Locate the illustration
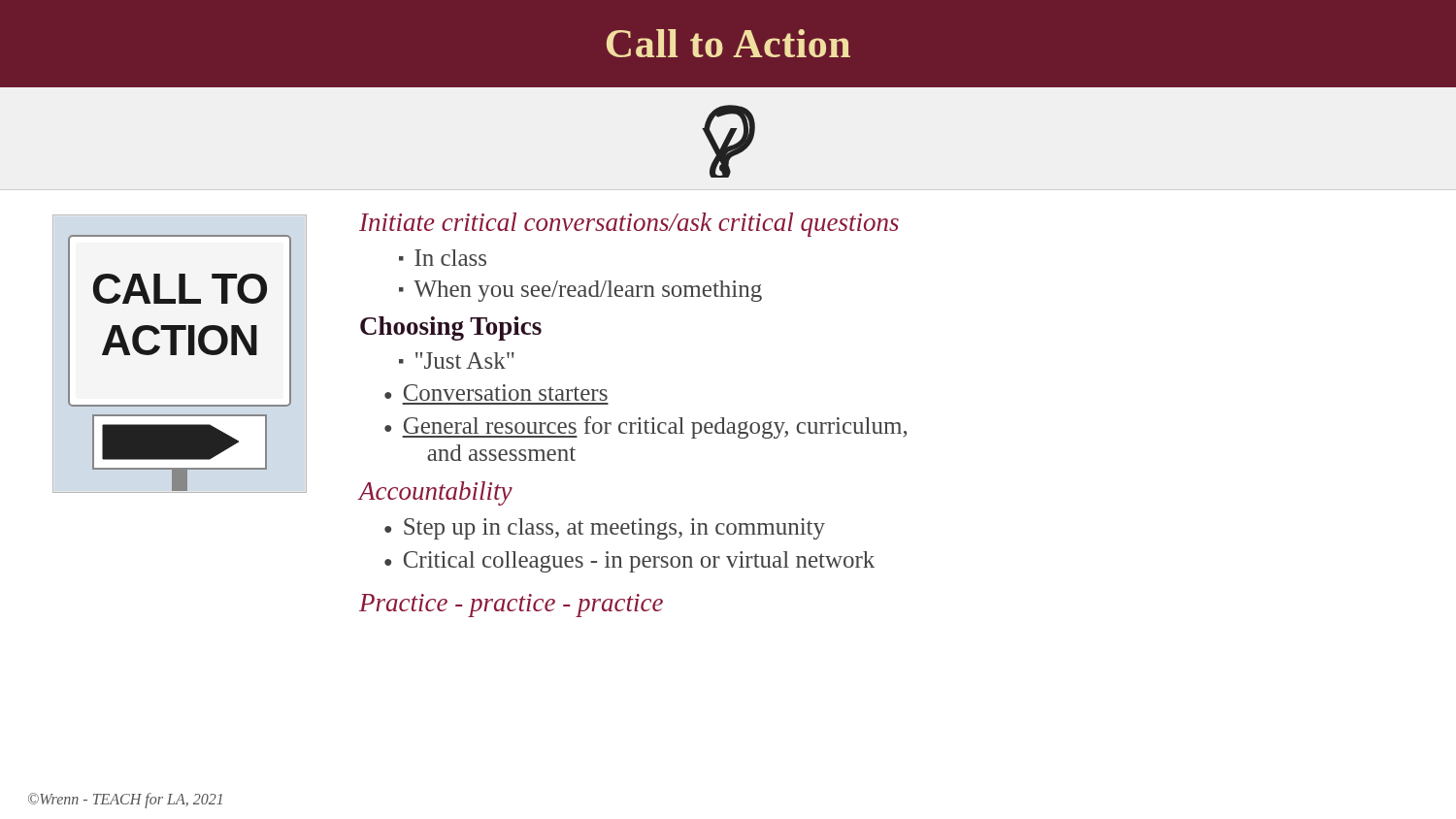 728,139
